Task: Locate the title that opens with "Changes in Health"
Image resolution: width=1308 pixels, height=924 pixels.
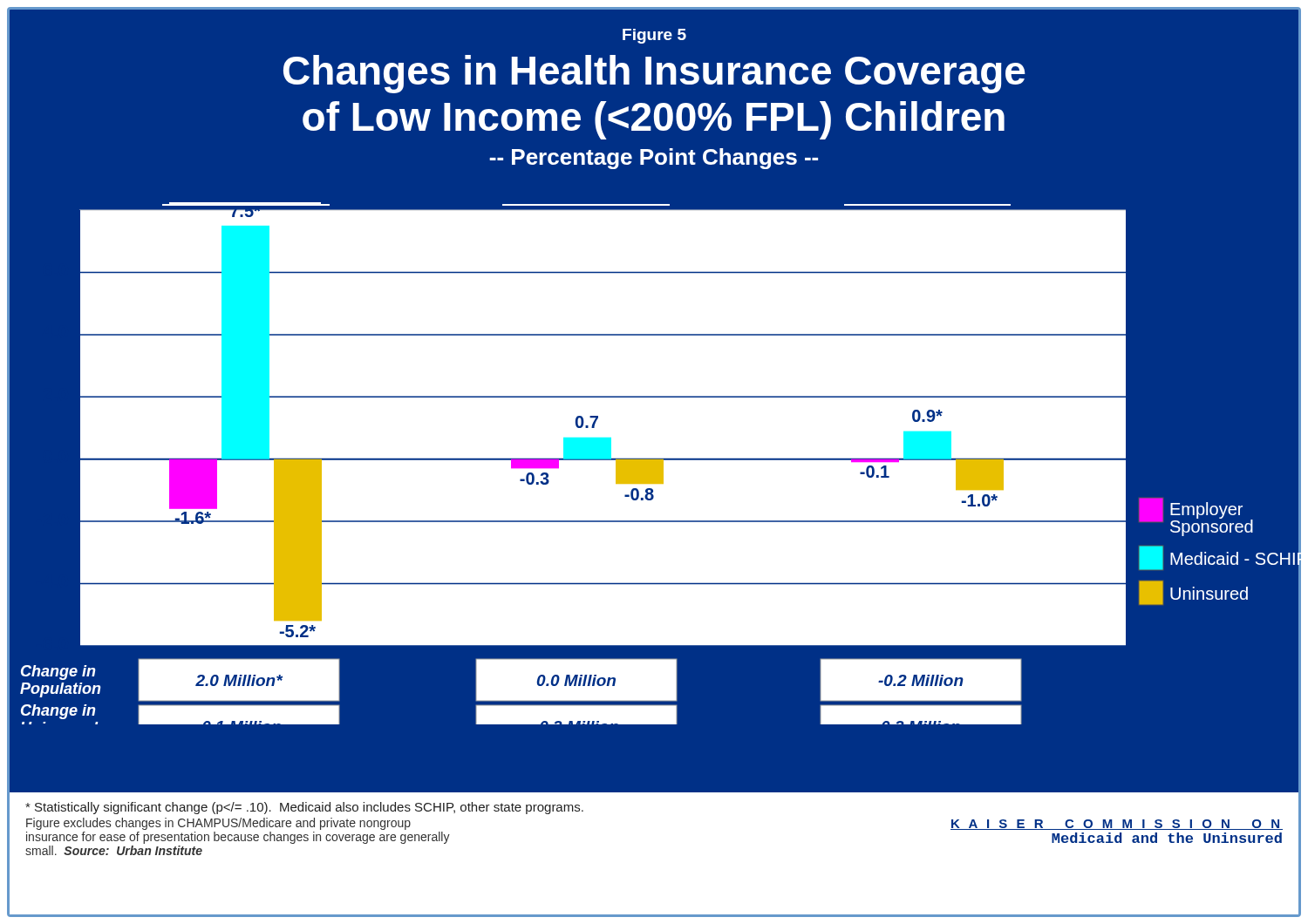Action: pyautogui.click(x=654, y=109)
